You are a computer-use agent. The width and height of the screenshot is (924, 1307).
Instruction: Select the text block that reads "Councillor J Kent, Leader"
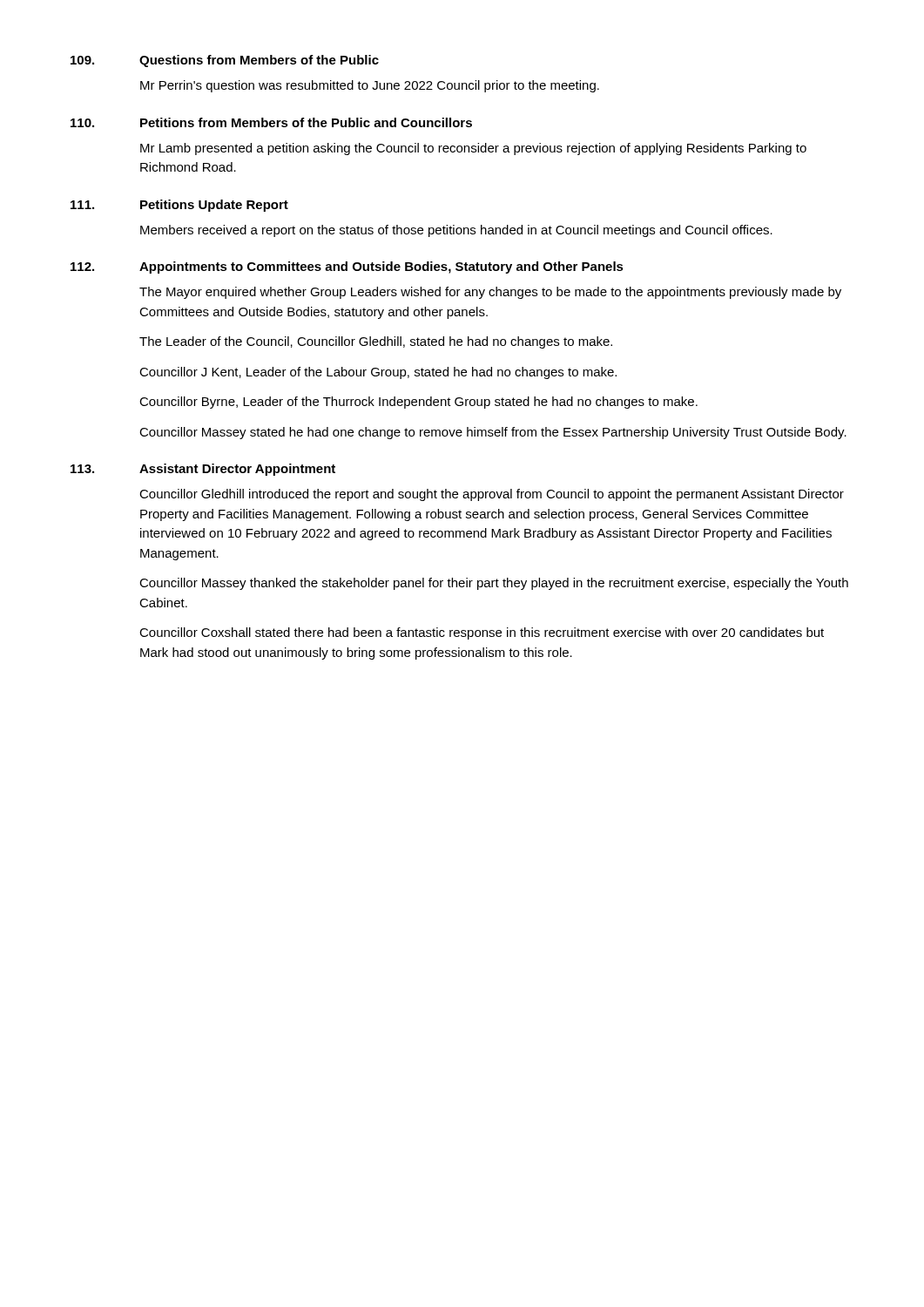pos(379,371)
